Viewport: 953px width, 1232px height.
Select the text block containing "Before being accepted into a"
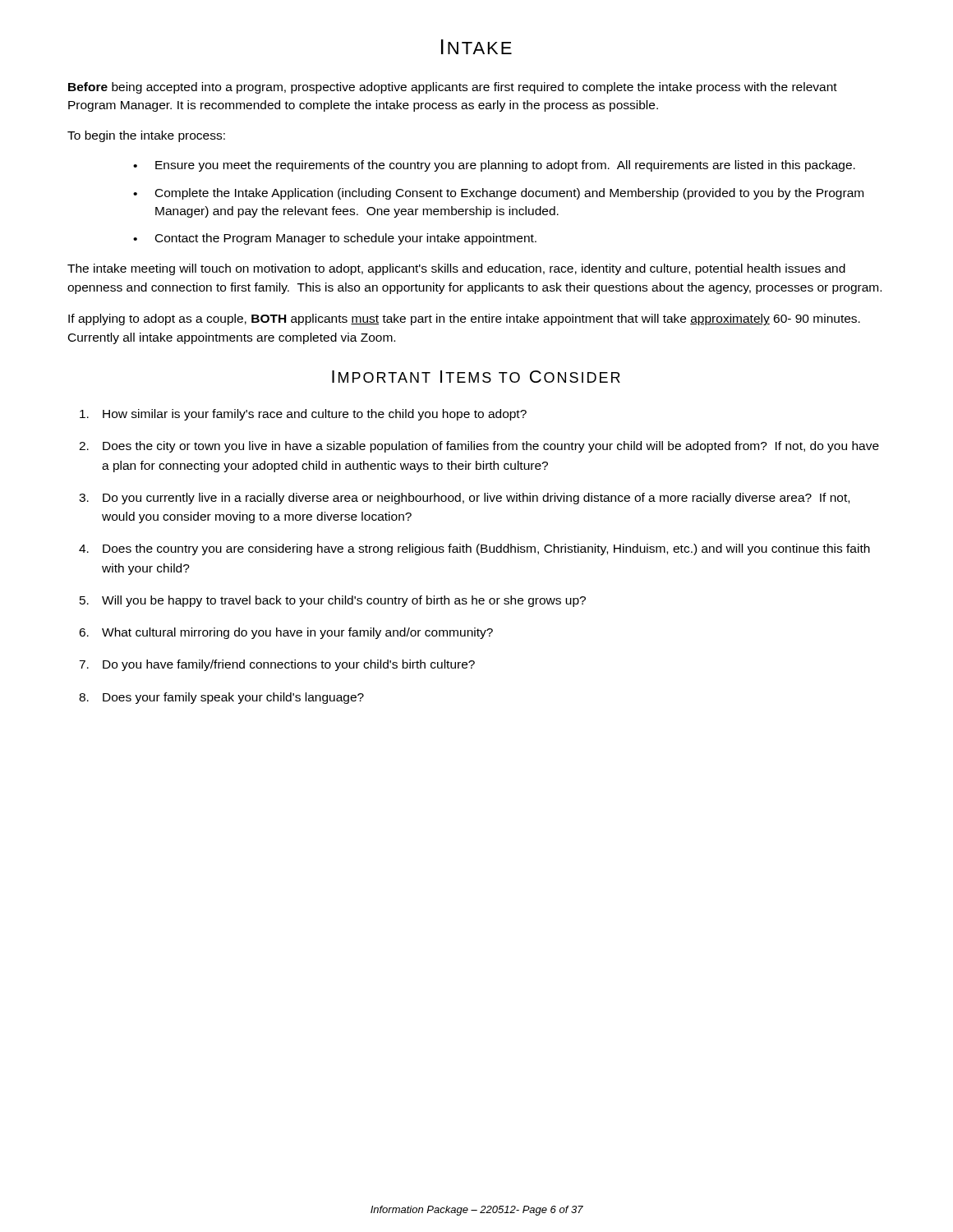pos(452,96)
